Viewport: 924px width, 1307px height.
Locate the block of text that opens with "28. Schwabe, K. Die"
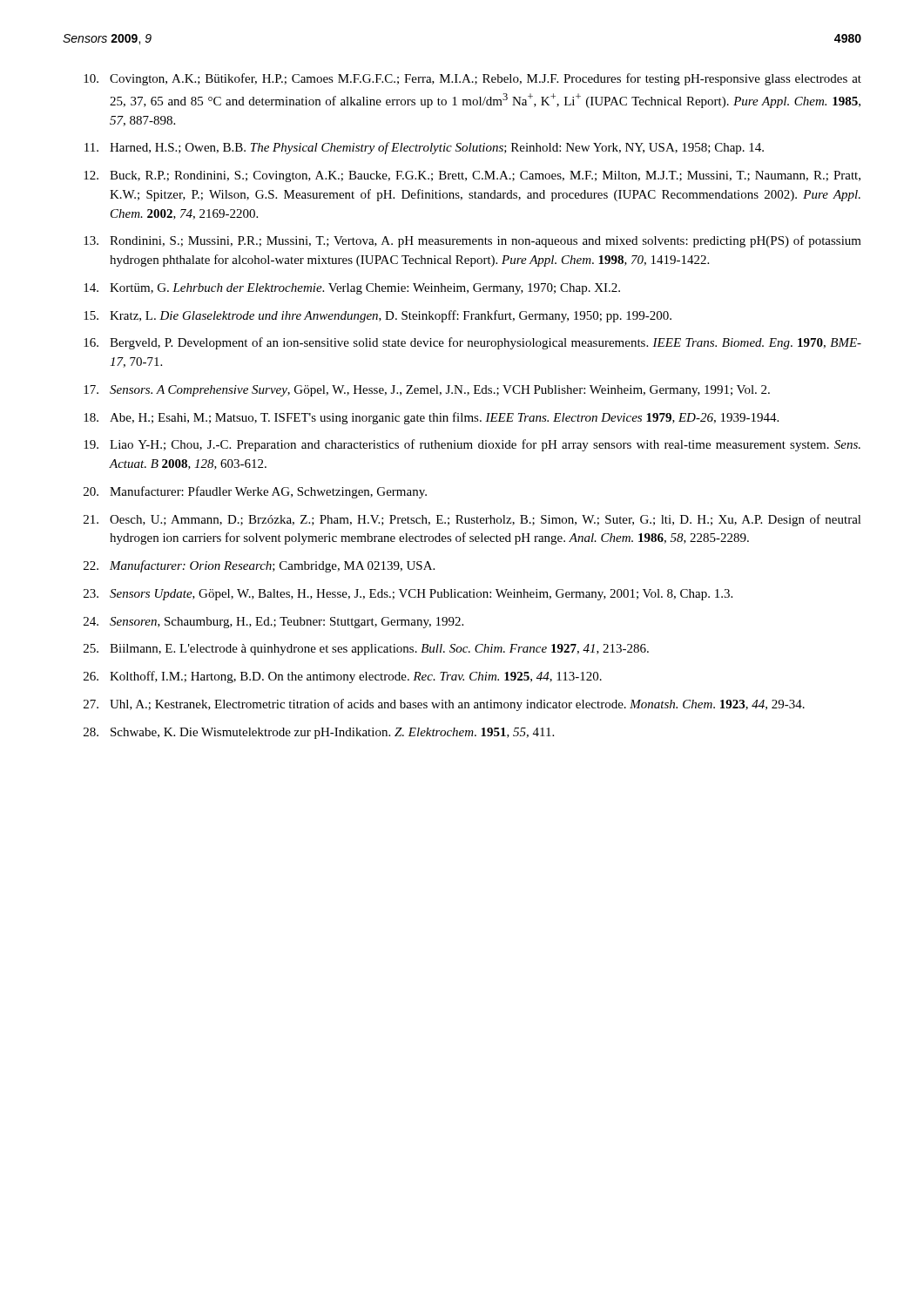coord(462,732)
